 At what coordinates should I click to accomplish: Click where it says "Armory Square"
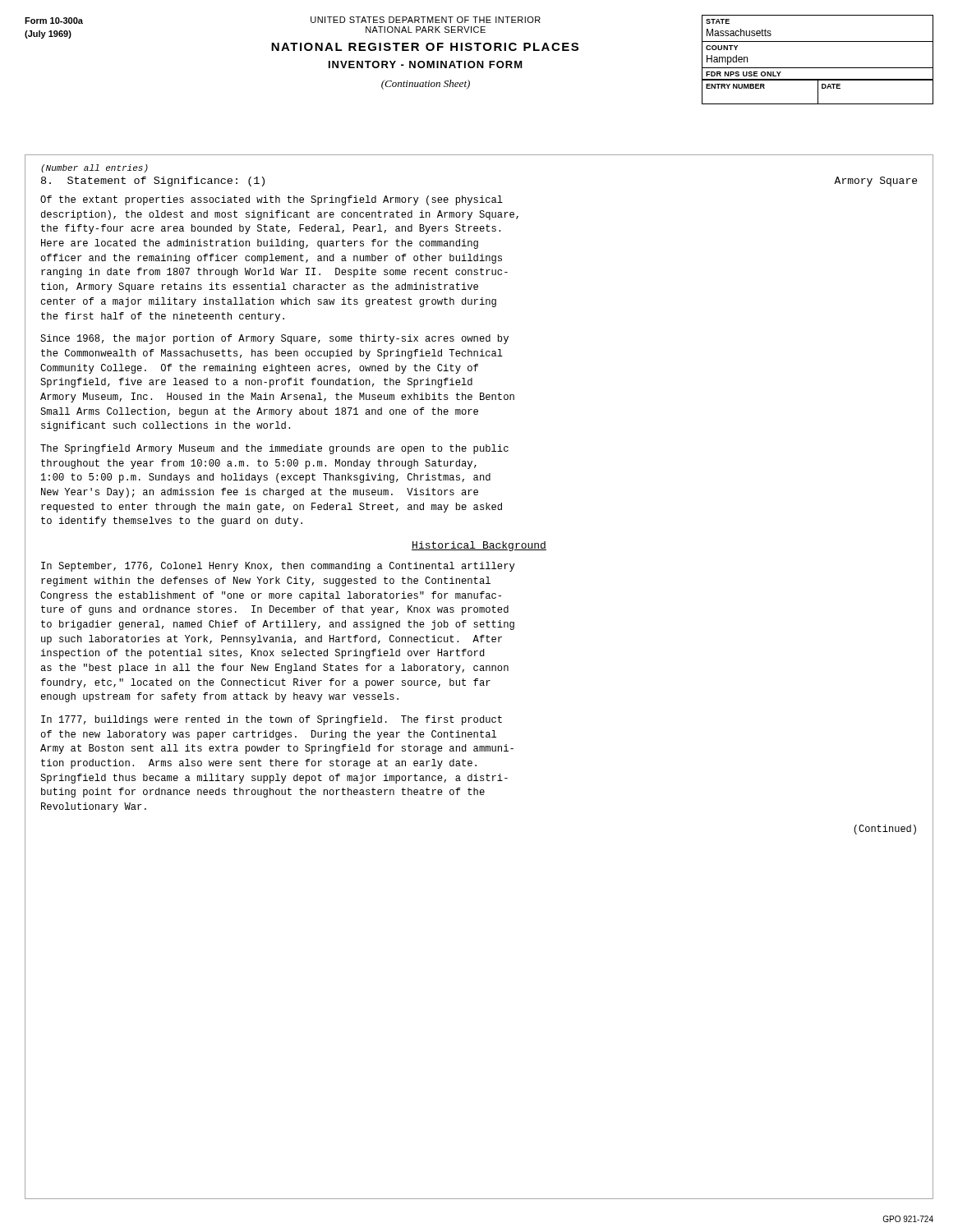click(x=876, y=181)
